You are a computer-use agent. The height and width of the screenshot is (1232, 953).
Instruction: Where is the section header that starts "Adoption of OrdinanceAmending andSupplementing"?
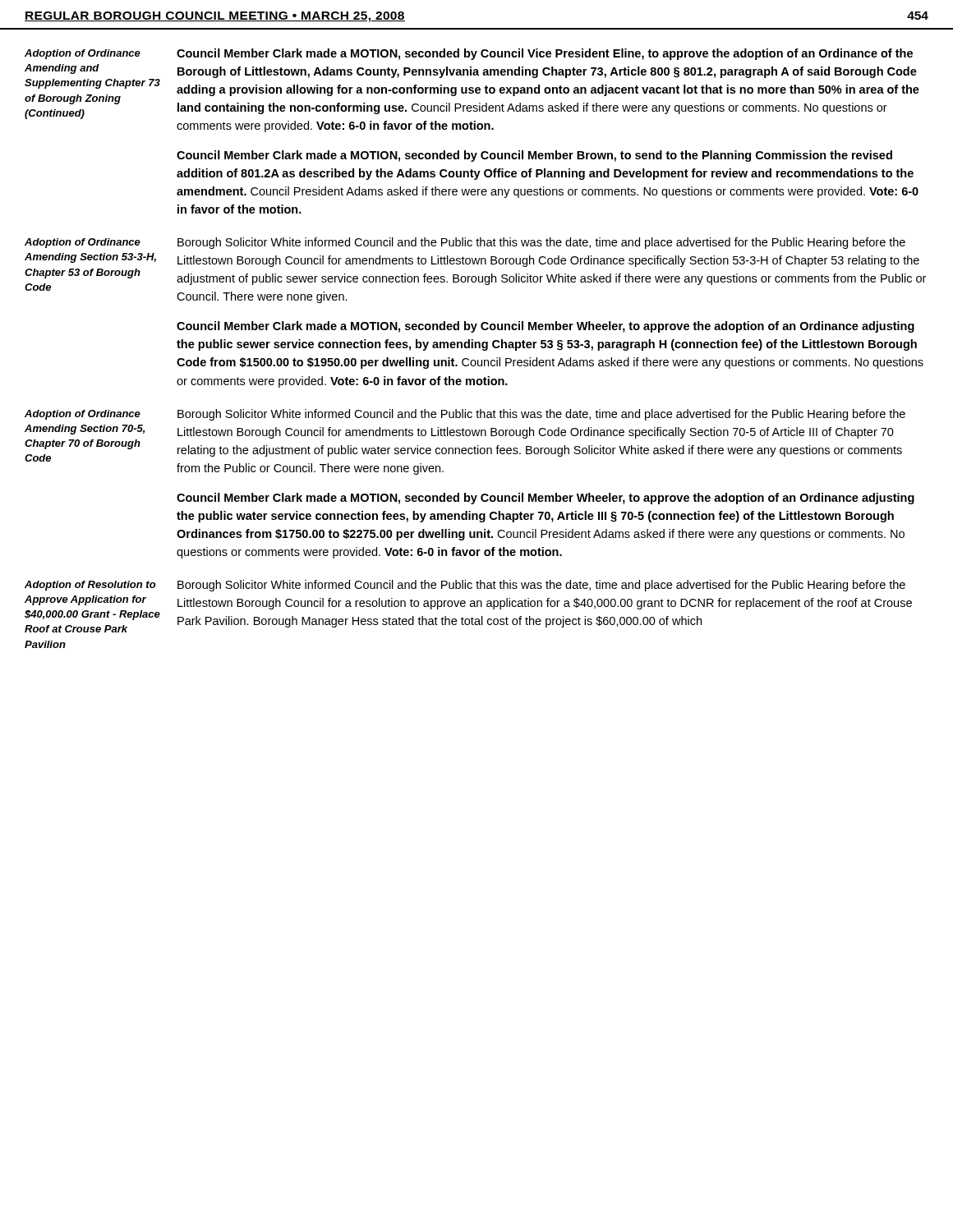(92, 83)
